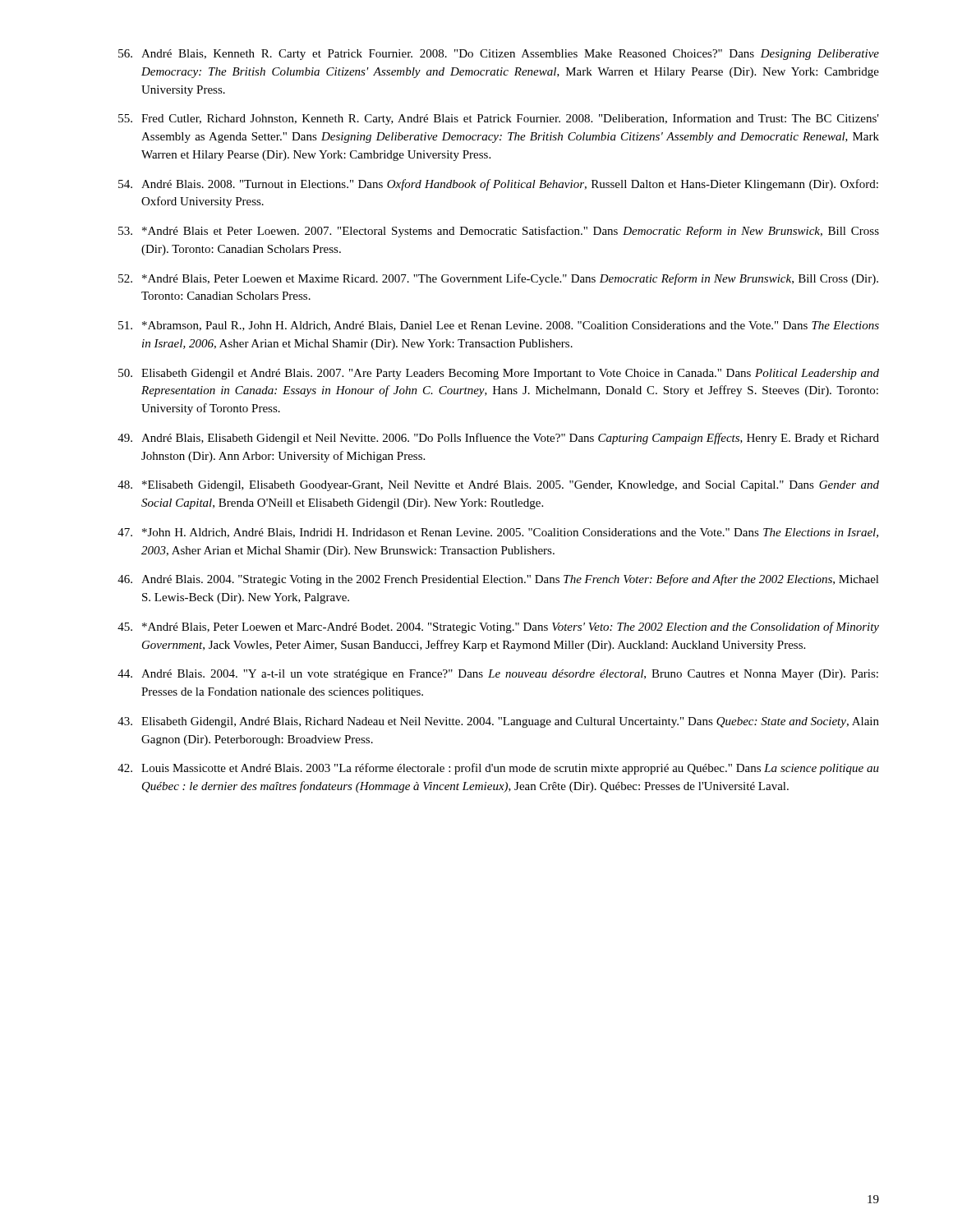The image size is (953, 1232).
Task: Locate the block of text that opens with "52. *André Blais, Peter"
Action: [x=489, y=288]
